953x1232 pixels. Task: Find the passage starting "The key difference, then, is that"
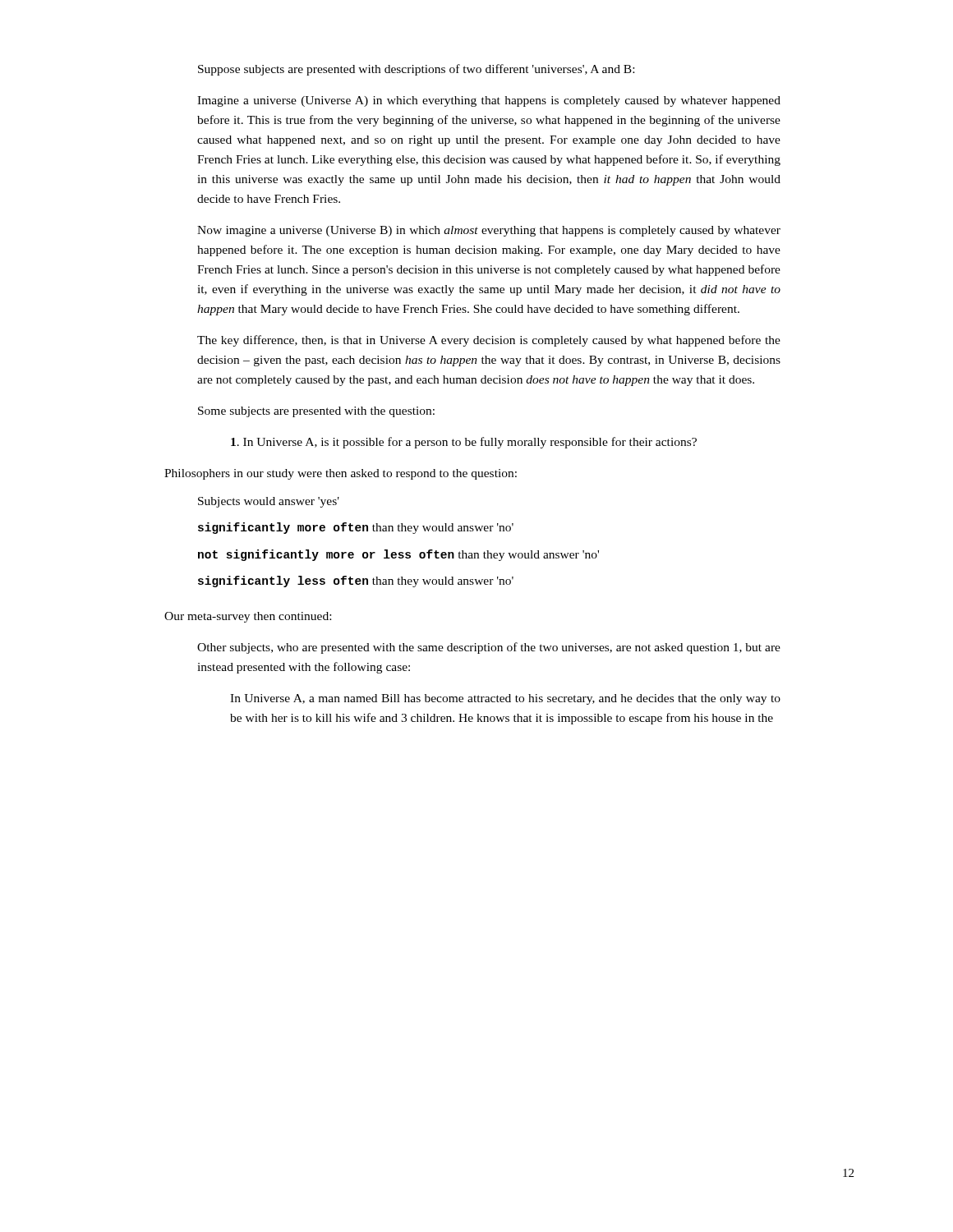(x=489, y=360)
